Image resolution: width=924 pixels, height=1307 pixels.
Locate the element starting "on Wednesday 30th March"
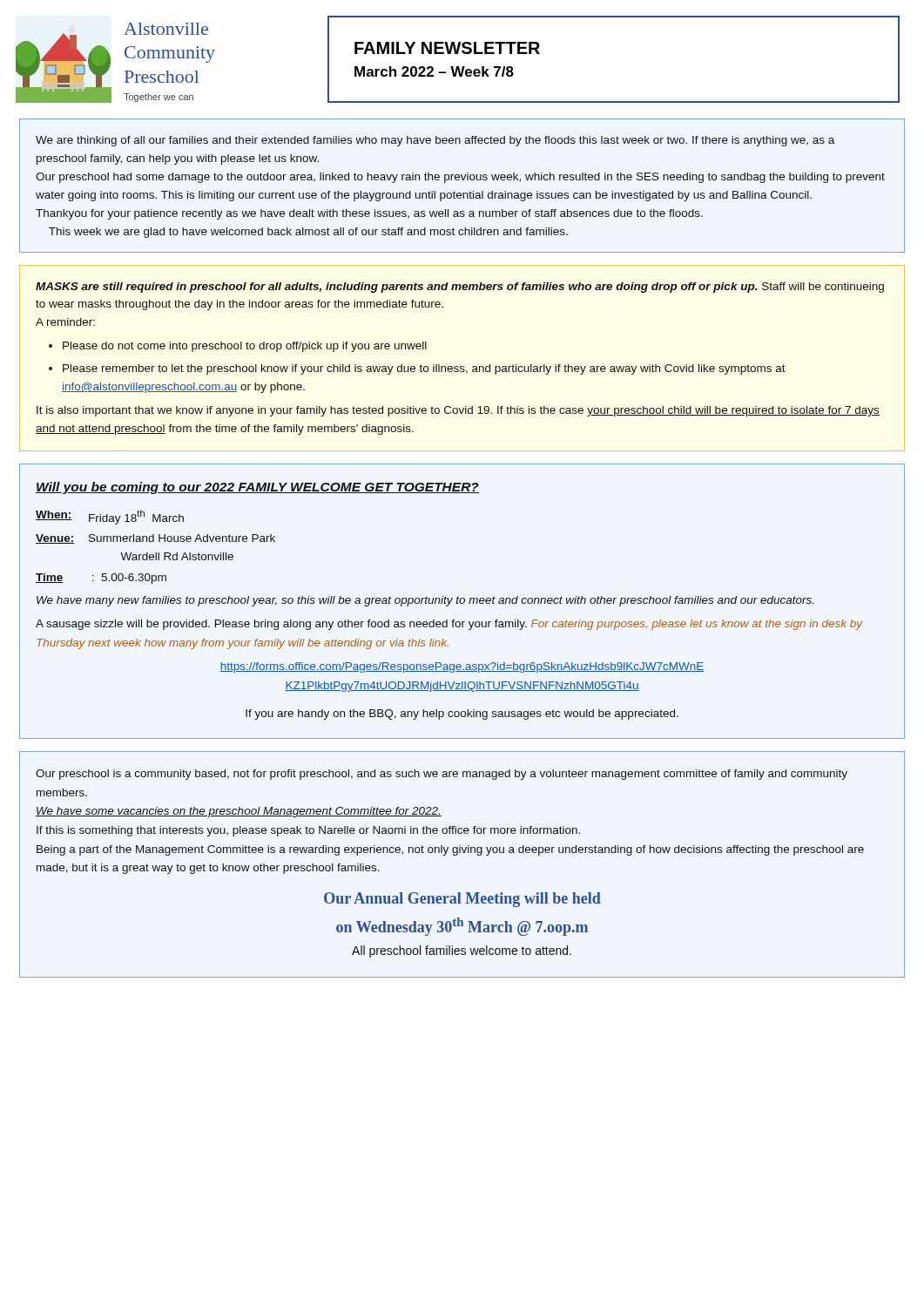tap(462, 925)
